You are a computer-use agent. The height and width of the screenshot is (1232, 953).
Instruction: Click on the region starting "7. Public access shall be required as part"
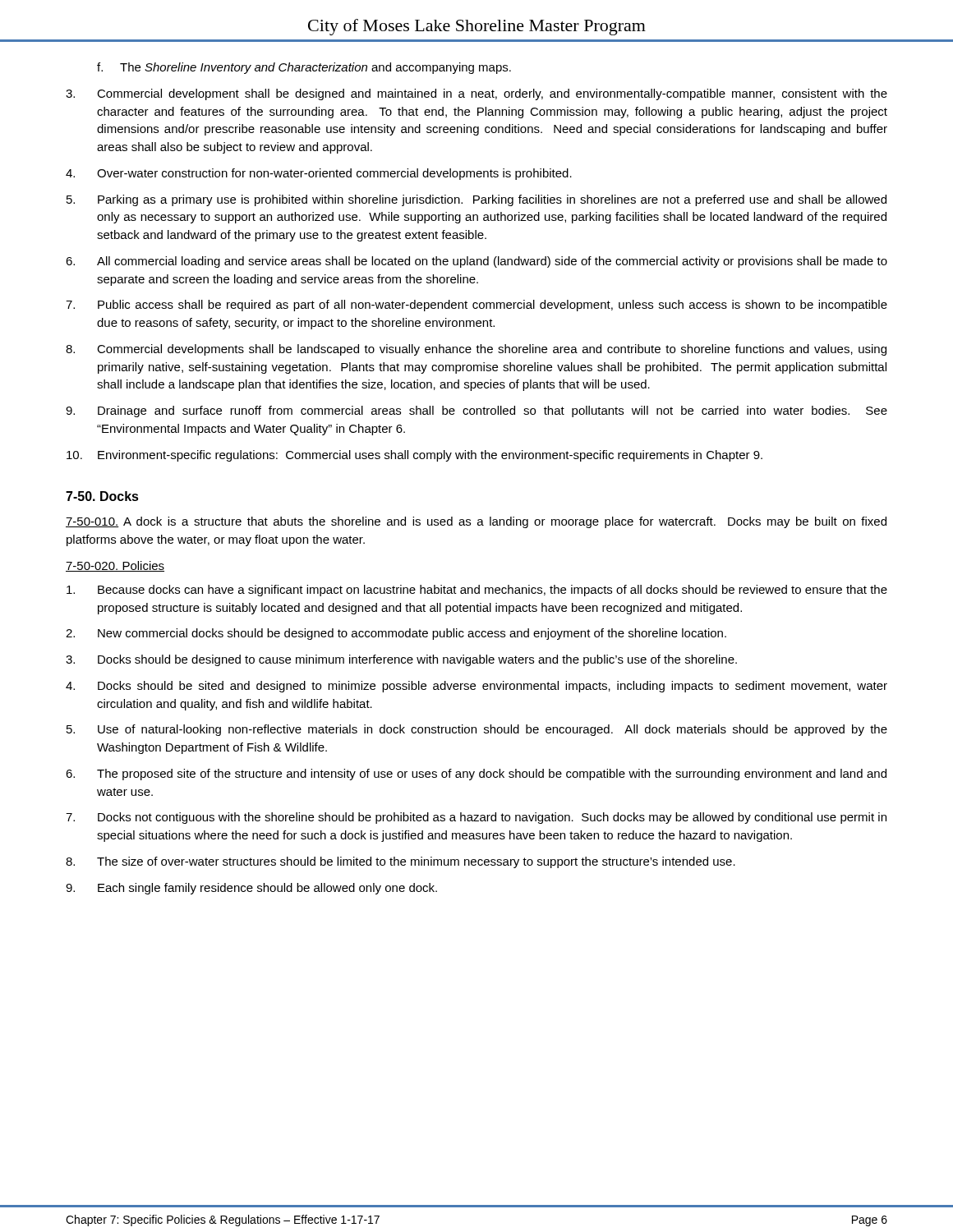point(476,314)
